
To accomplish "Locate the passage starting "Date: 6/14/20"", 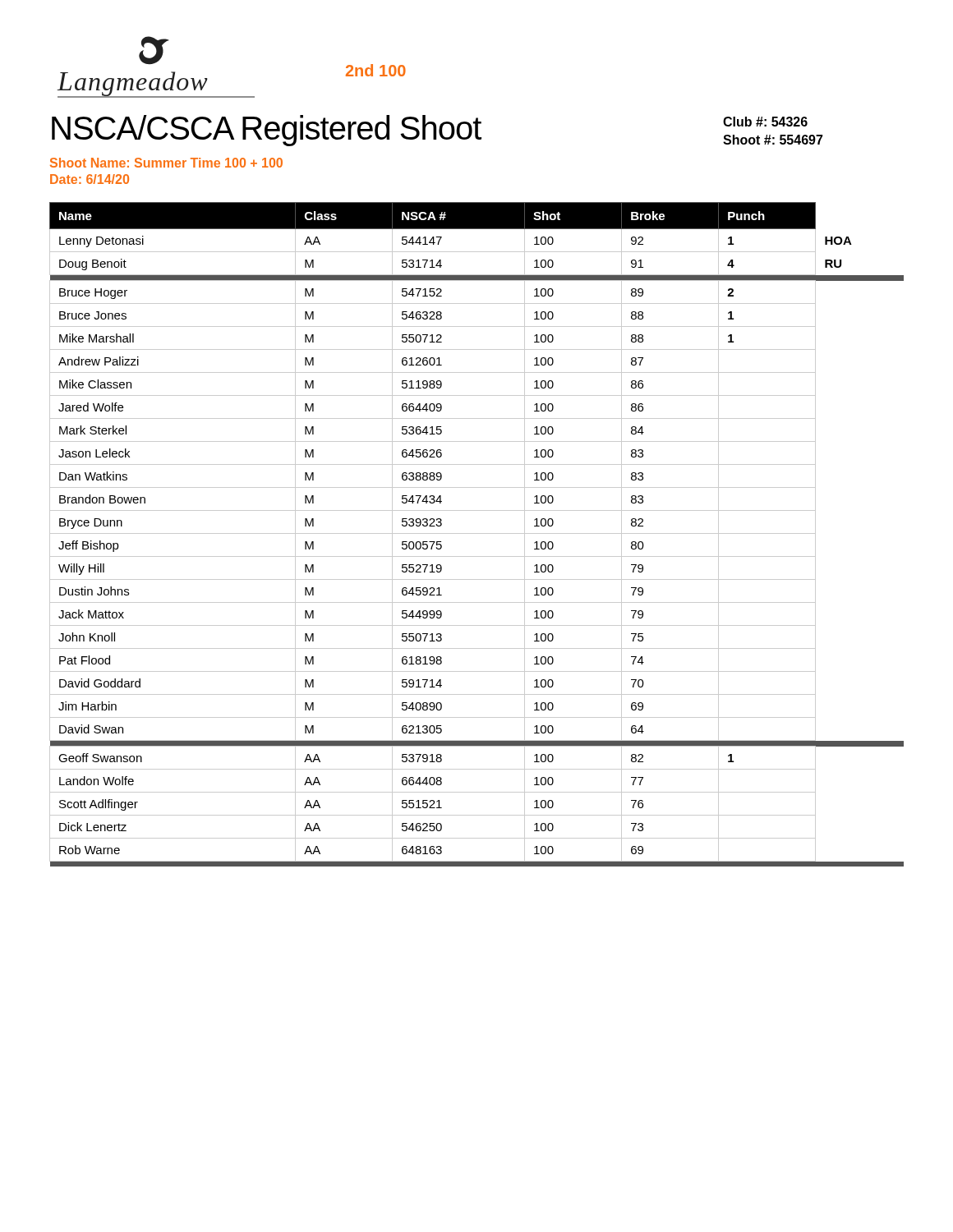I will [x=89, y=179].
